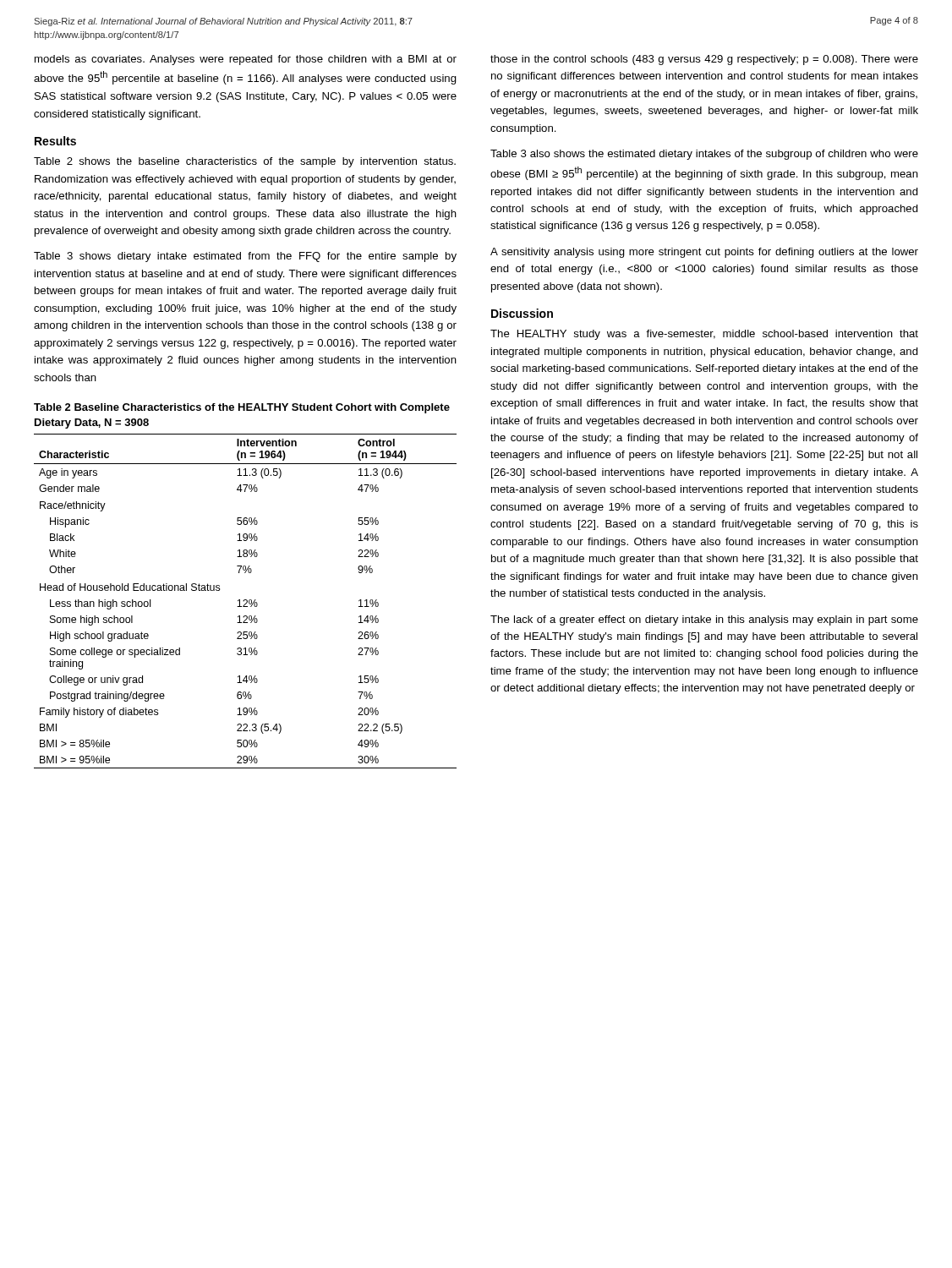Click on the text block that reads "those in the control schools (483"
952x1268 pixels.
pyautogui.click(x=704, y=93)
